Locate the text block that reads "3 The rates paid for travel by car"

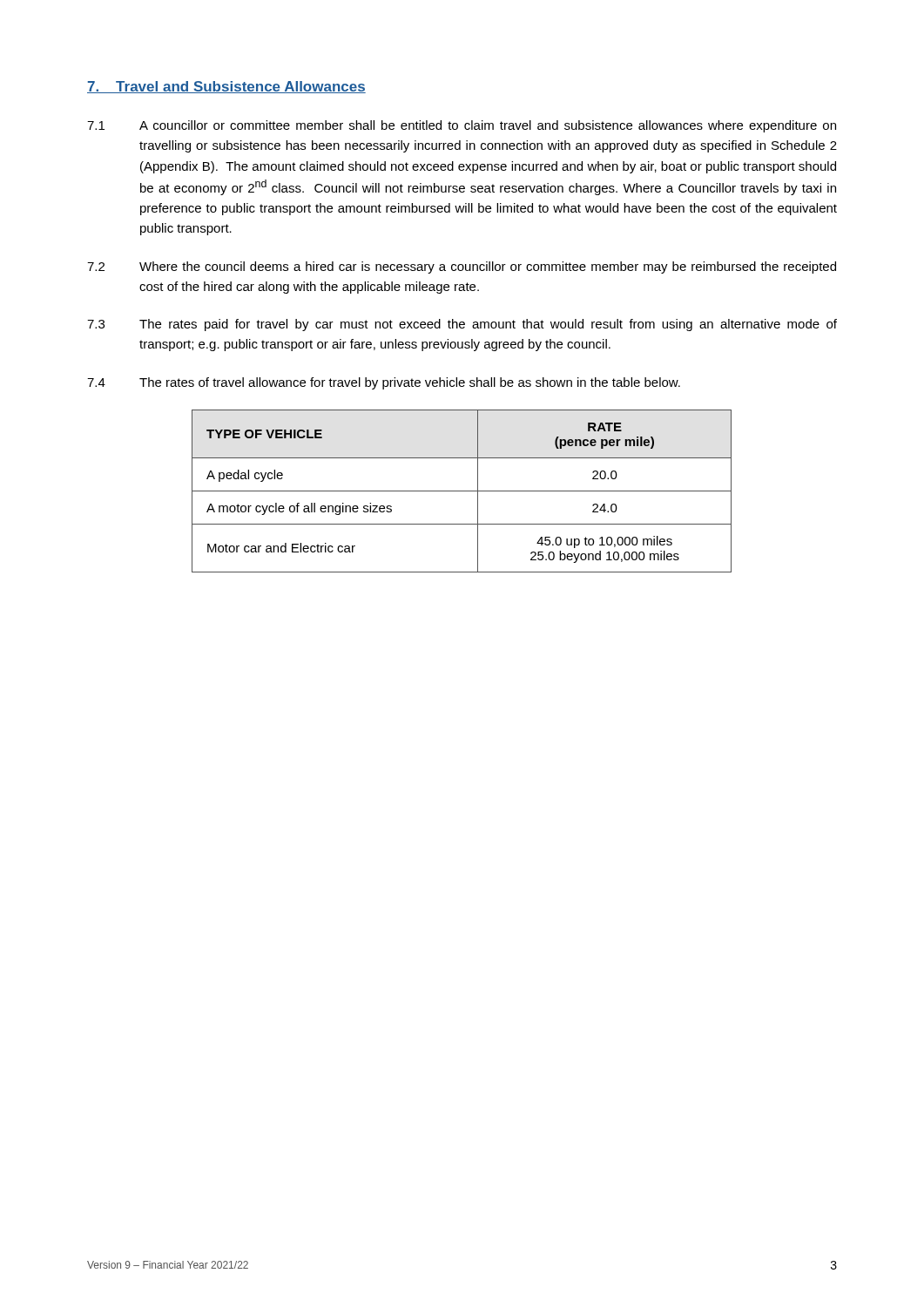point(462,334)
